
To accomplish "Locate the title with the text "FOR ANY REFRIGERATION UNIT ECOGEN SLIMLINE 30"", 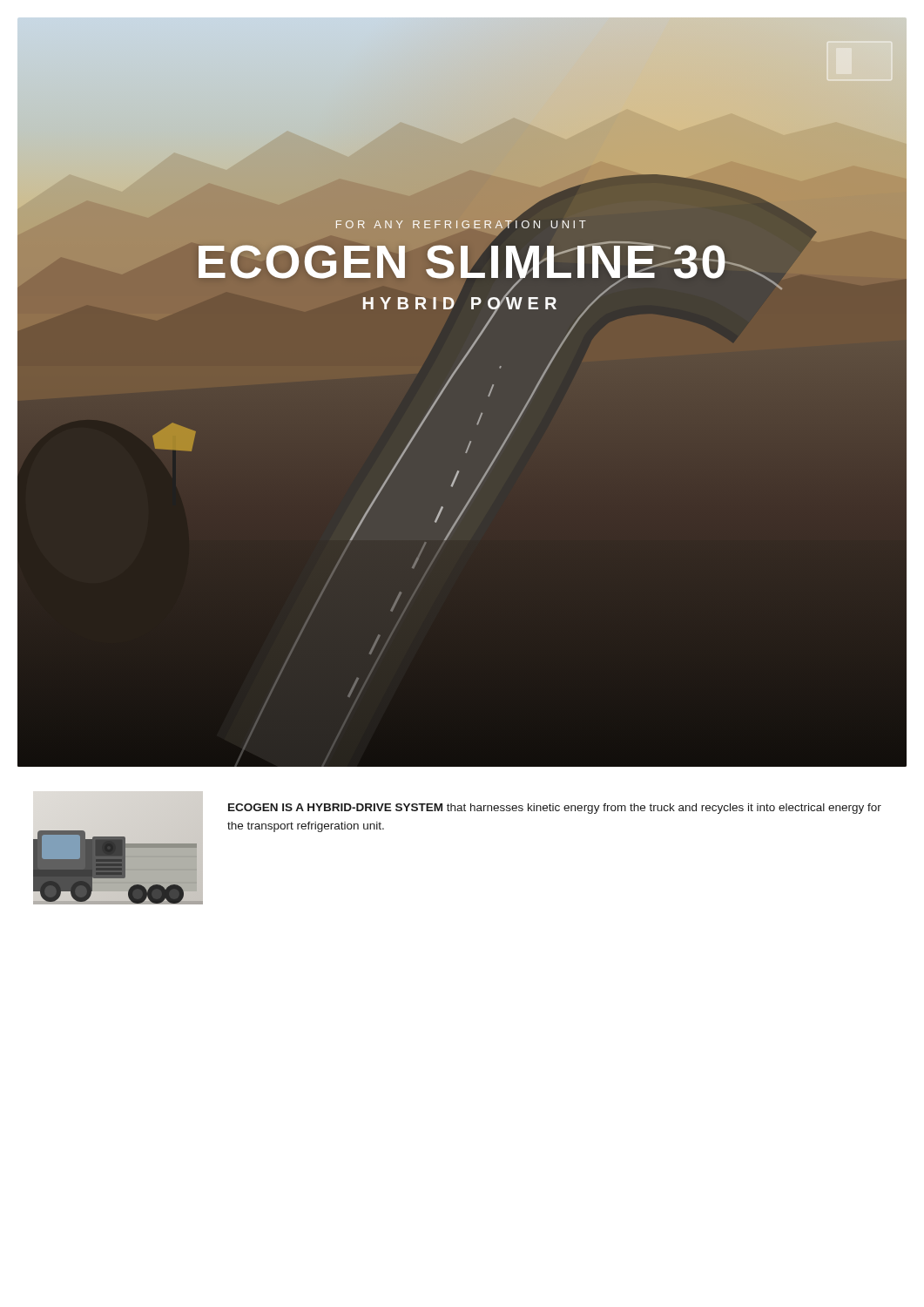I will tap(462, 266).
